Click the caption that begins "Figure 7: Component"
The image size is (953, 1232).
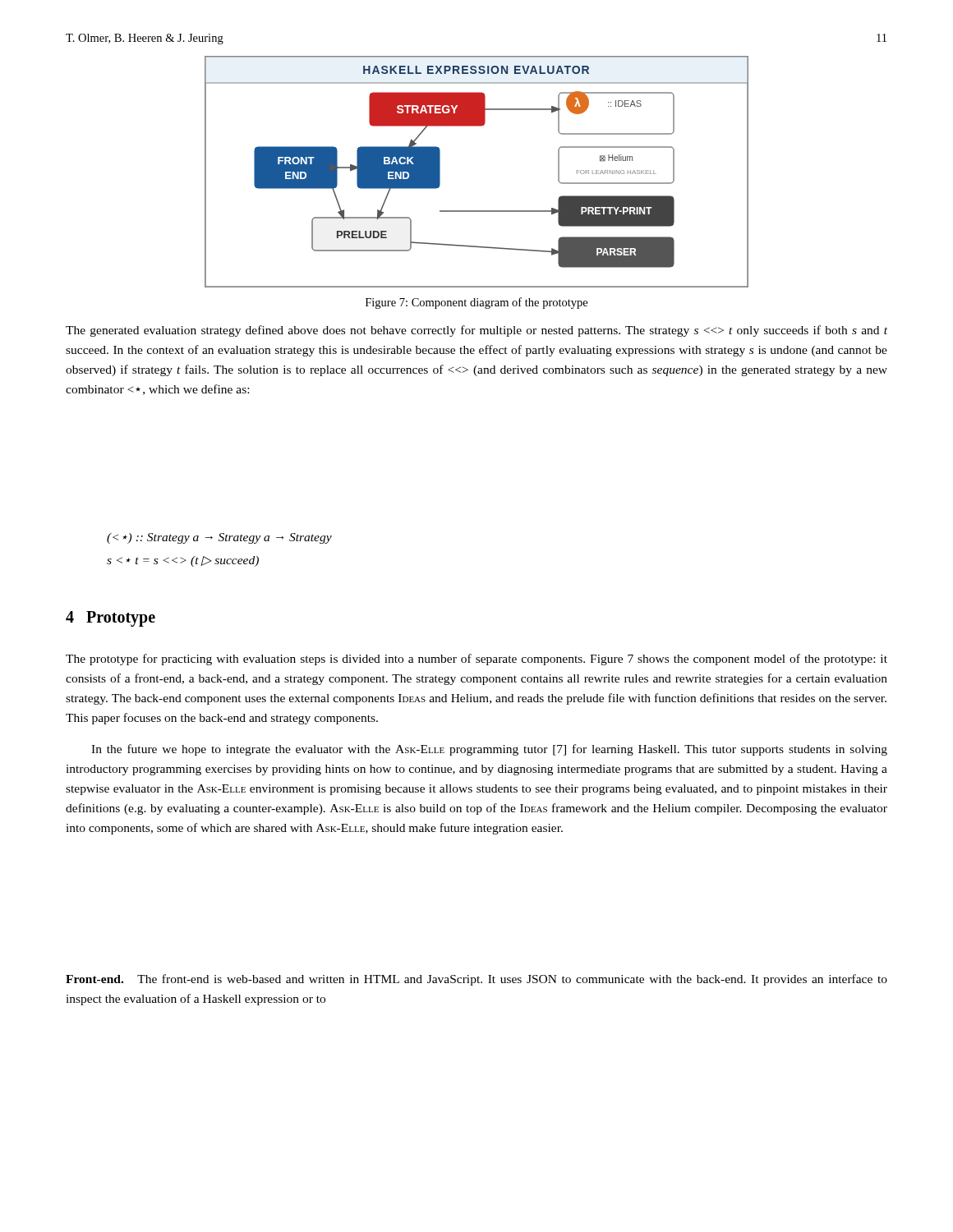476,302
